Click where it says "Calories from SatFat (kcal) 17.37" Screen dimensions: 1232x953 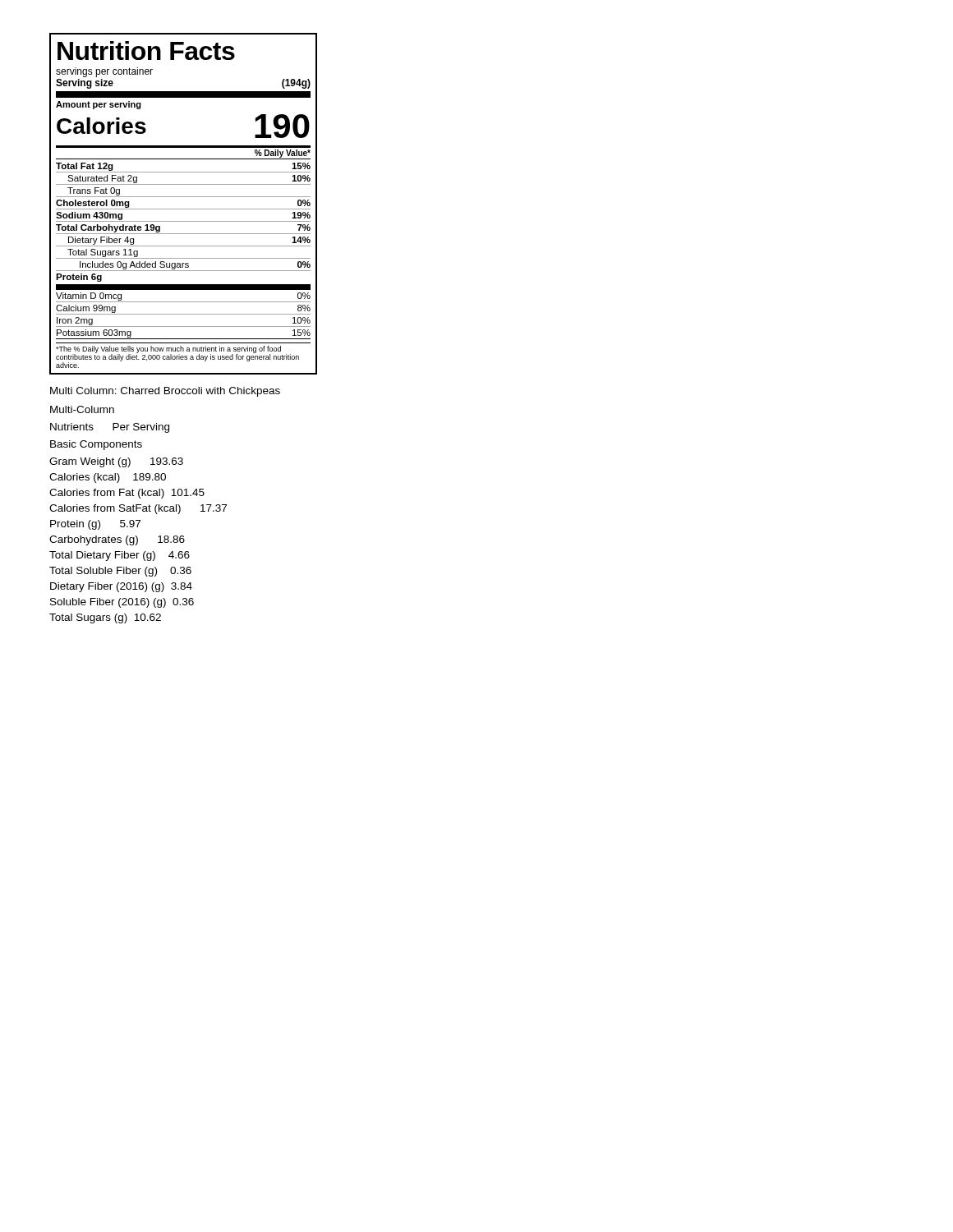coord(138,508)
